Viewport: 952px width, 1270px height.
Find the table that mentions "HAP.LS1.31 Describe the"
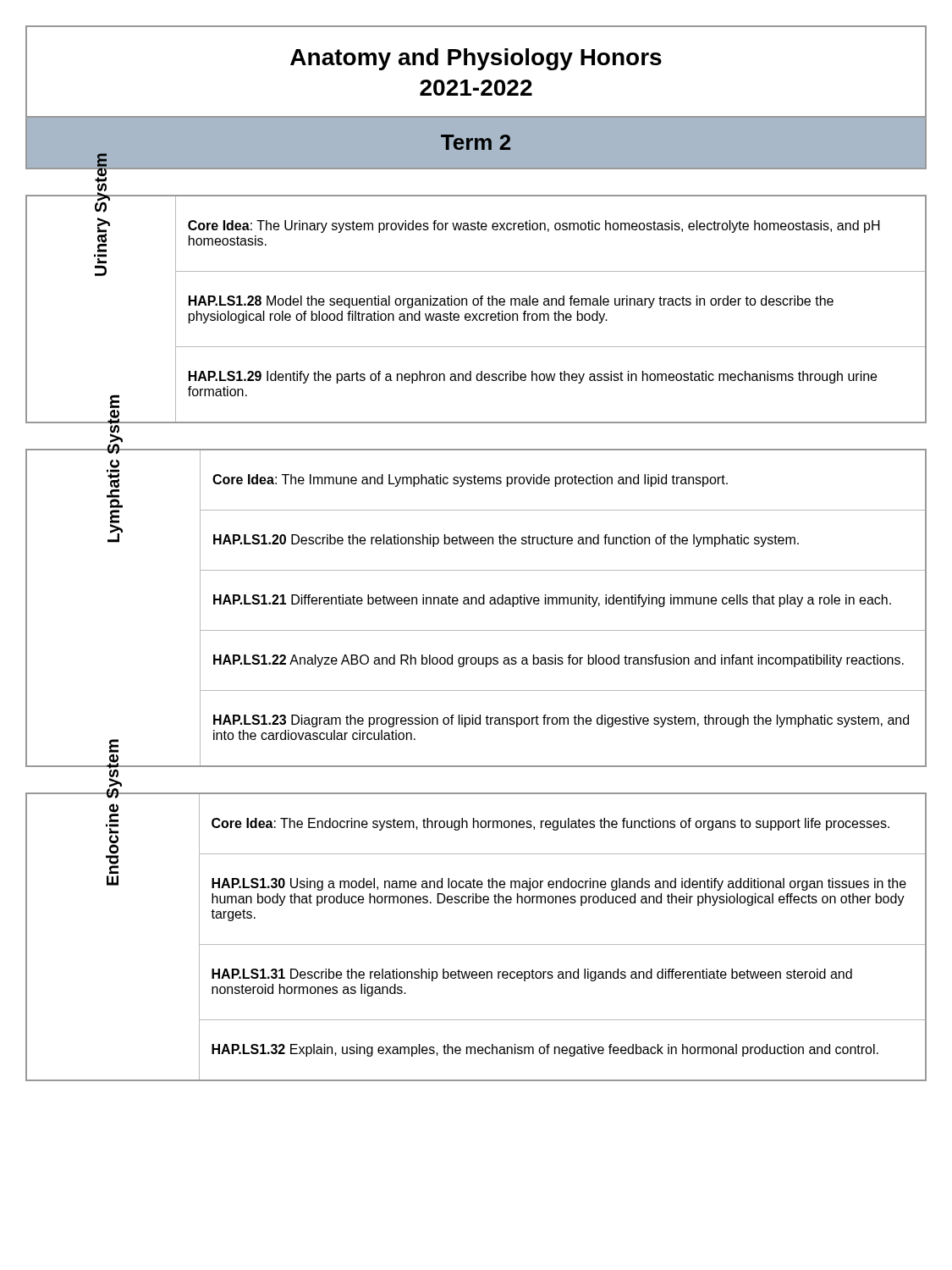[x=476, y=937]
